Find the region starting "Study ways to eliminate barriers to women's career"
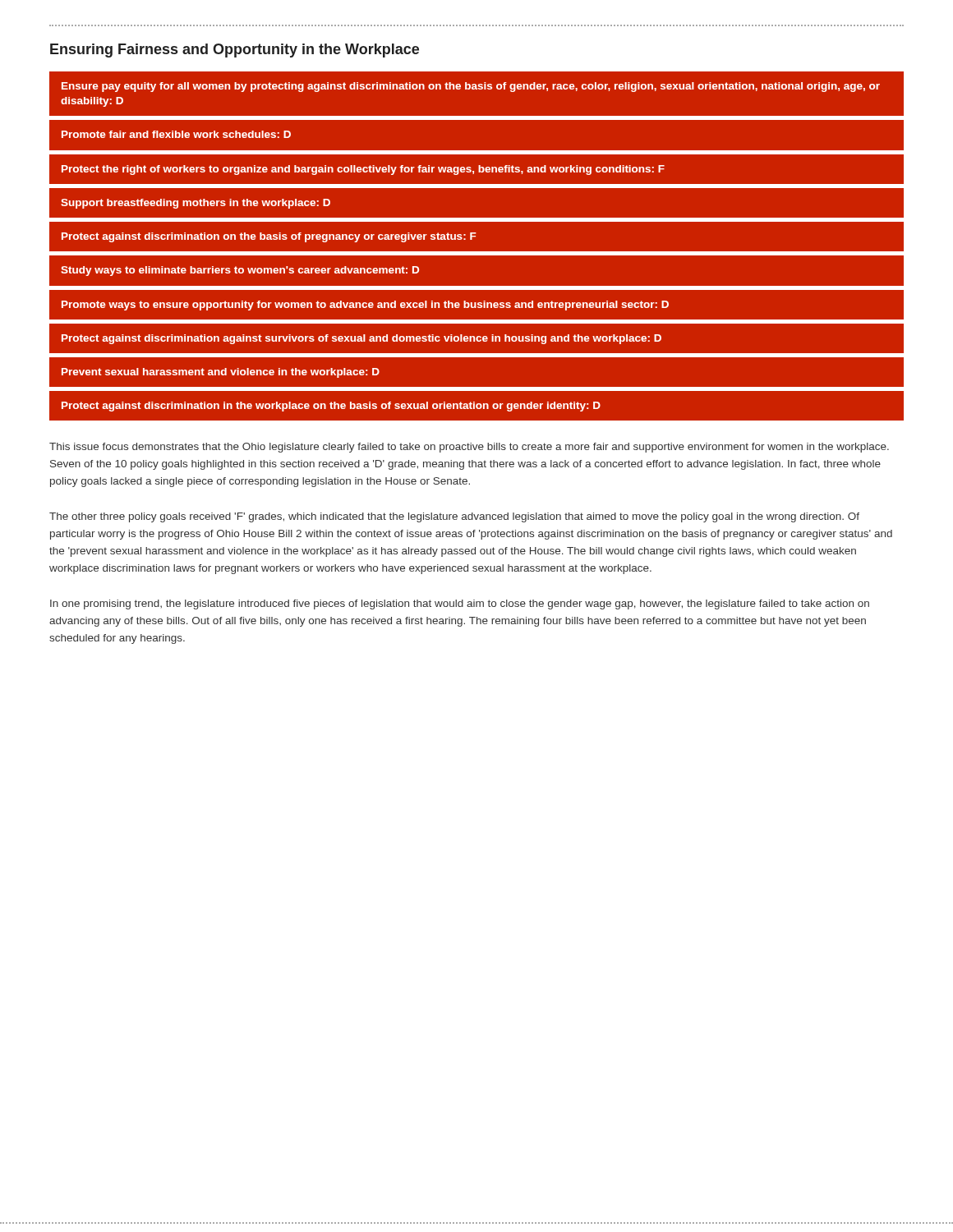Image resolution: width=953 pixels, height=1232 pixels. pos(476,271)
